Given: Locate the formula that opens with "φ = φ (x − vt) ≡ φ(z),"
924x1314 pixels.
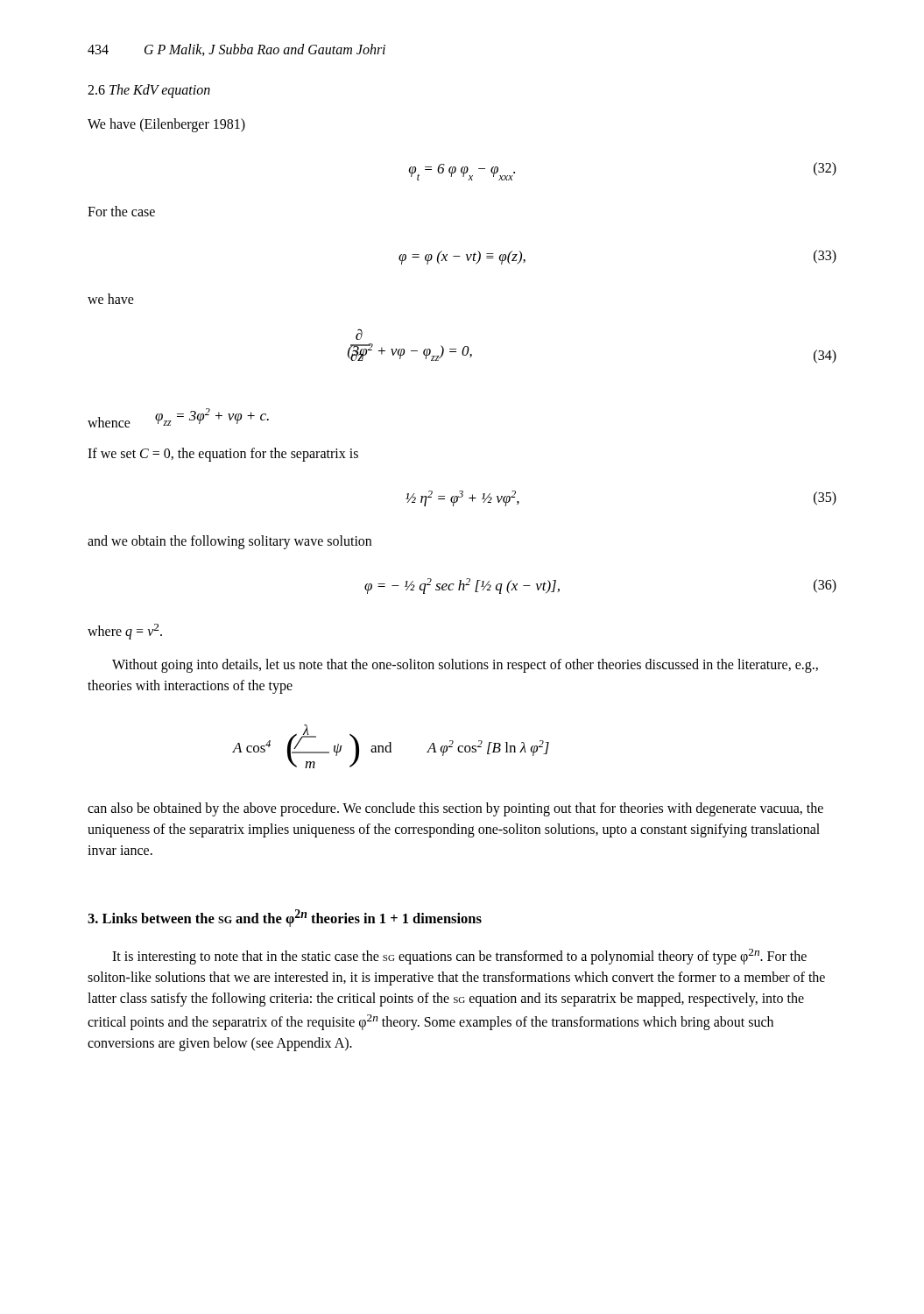Looking at the screenshot, I should (462, 256).
